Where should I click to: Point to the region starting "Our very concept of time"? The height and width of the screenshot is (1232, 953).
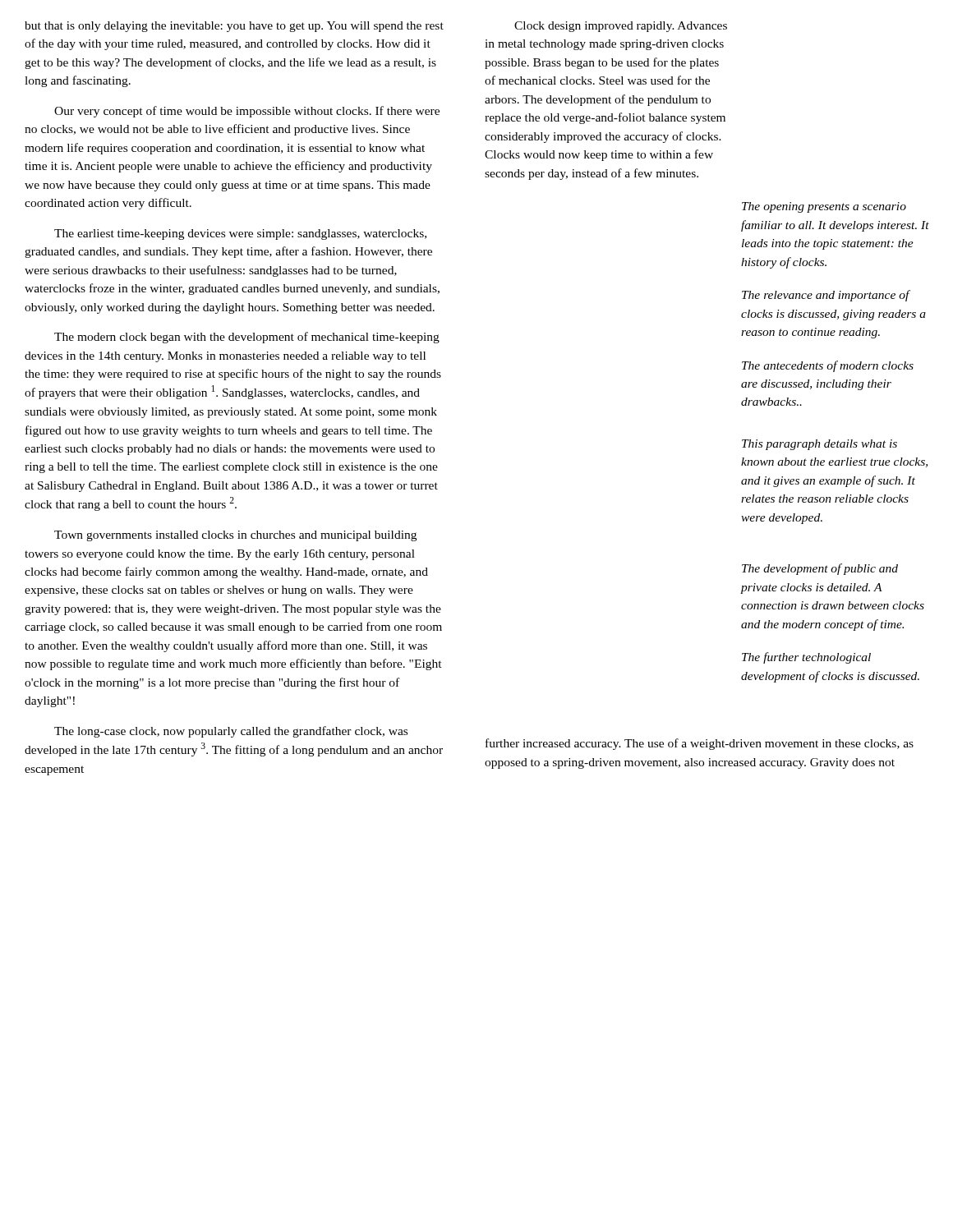234,157
